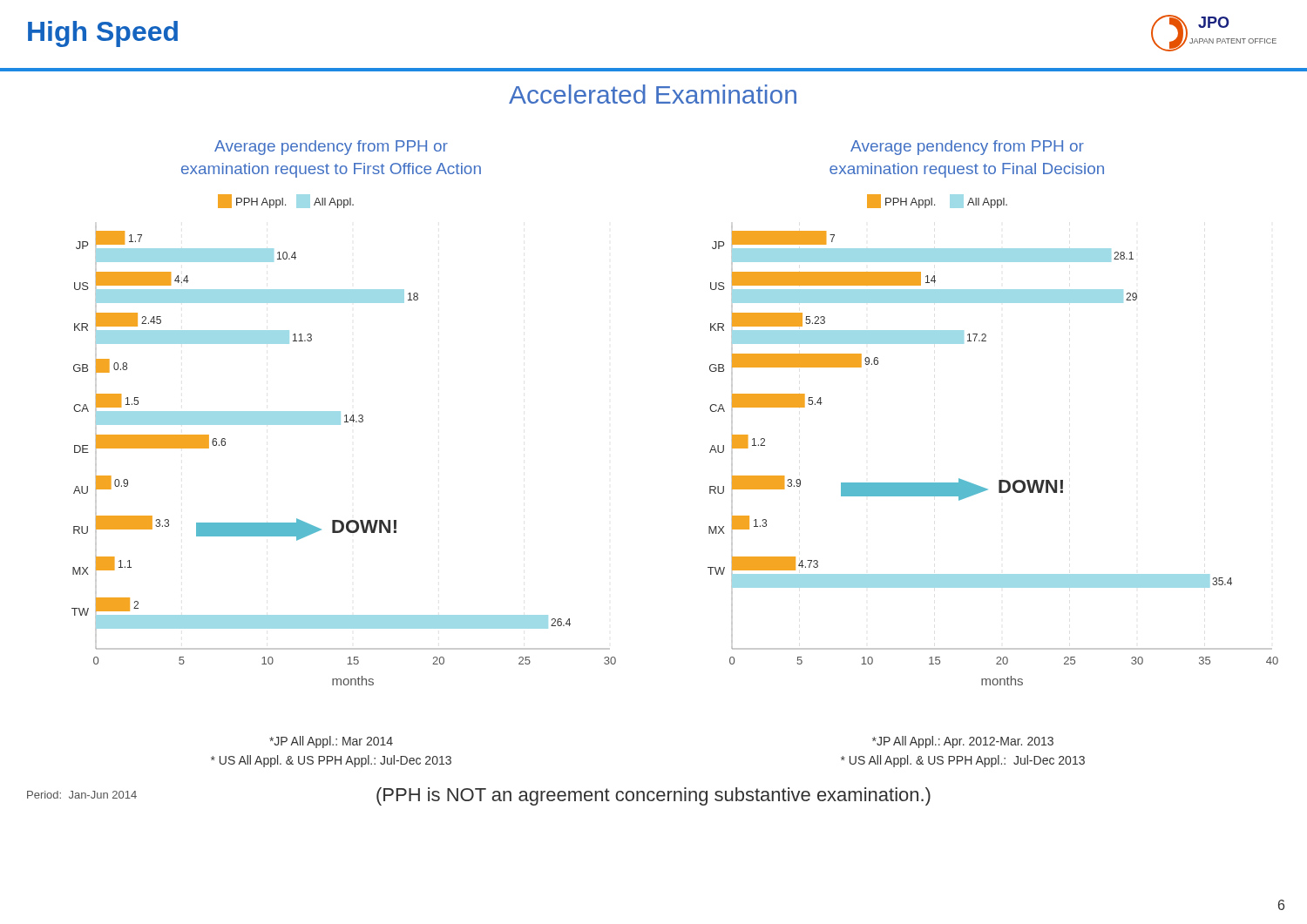The height and width of the screenshot is (924, 1307).
Task: Find the title that reads "Accelerated Examination"
Action: click(654, 94)
